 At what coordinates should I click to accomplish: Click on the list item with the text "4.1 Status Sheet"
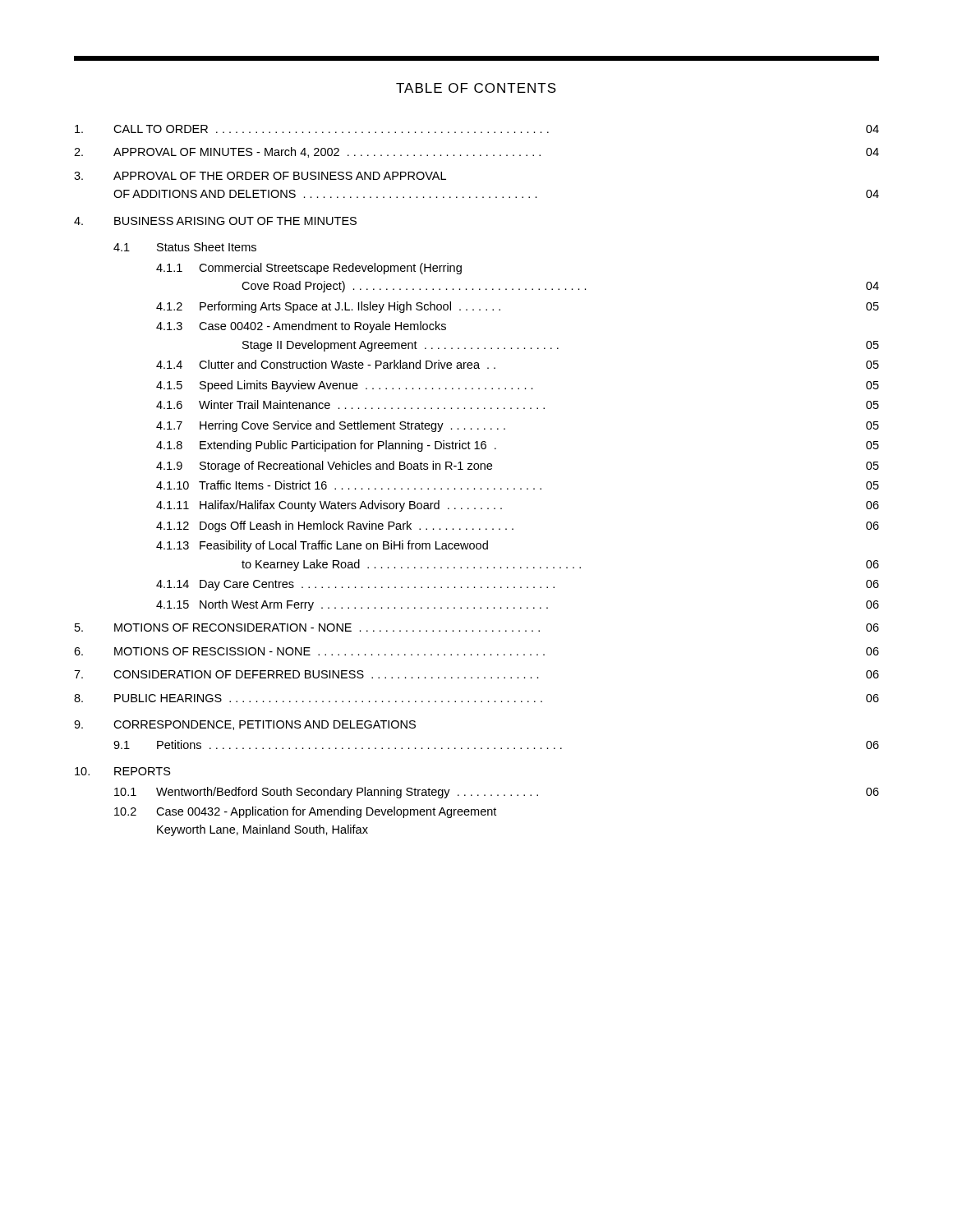[185, 247]
